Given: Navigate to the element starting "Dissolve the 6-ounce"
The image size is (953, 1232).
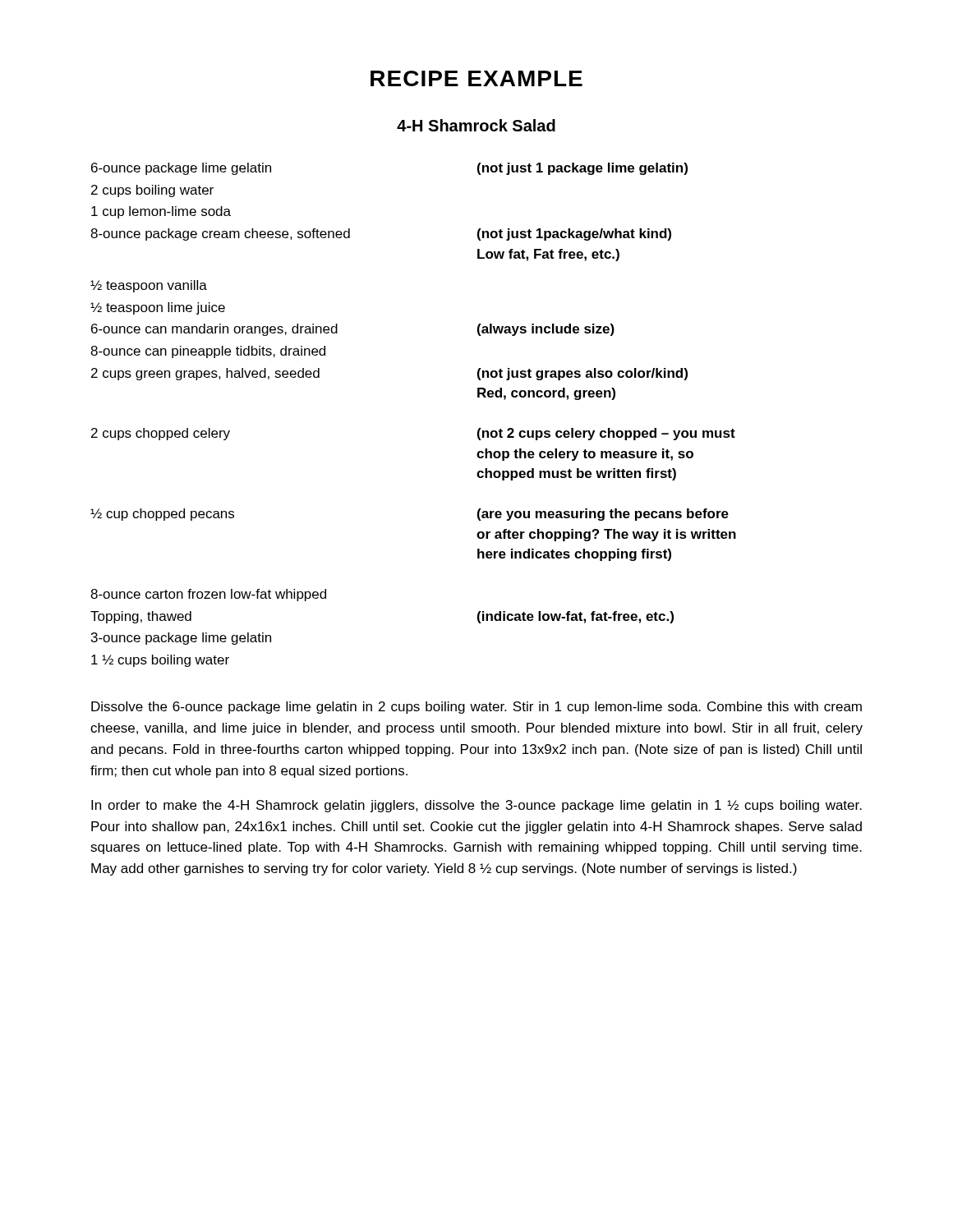Looking at the screenshot, I should click(476, 739).
